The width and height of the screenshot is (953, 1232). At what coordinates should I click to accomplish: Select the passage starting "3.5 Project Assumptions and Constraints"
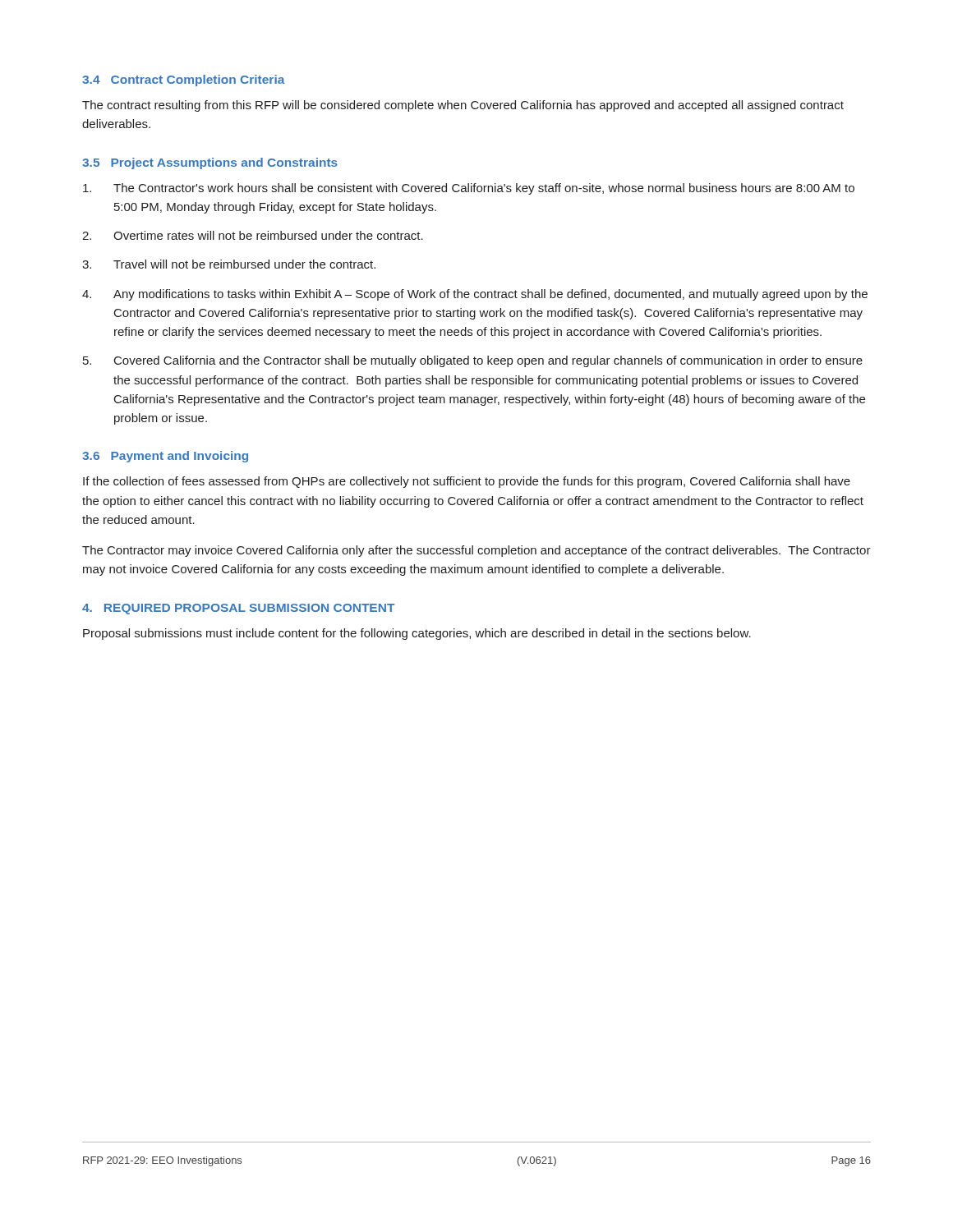pyautogui.click(x=210, y=162)
